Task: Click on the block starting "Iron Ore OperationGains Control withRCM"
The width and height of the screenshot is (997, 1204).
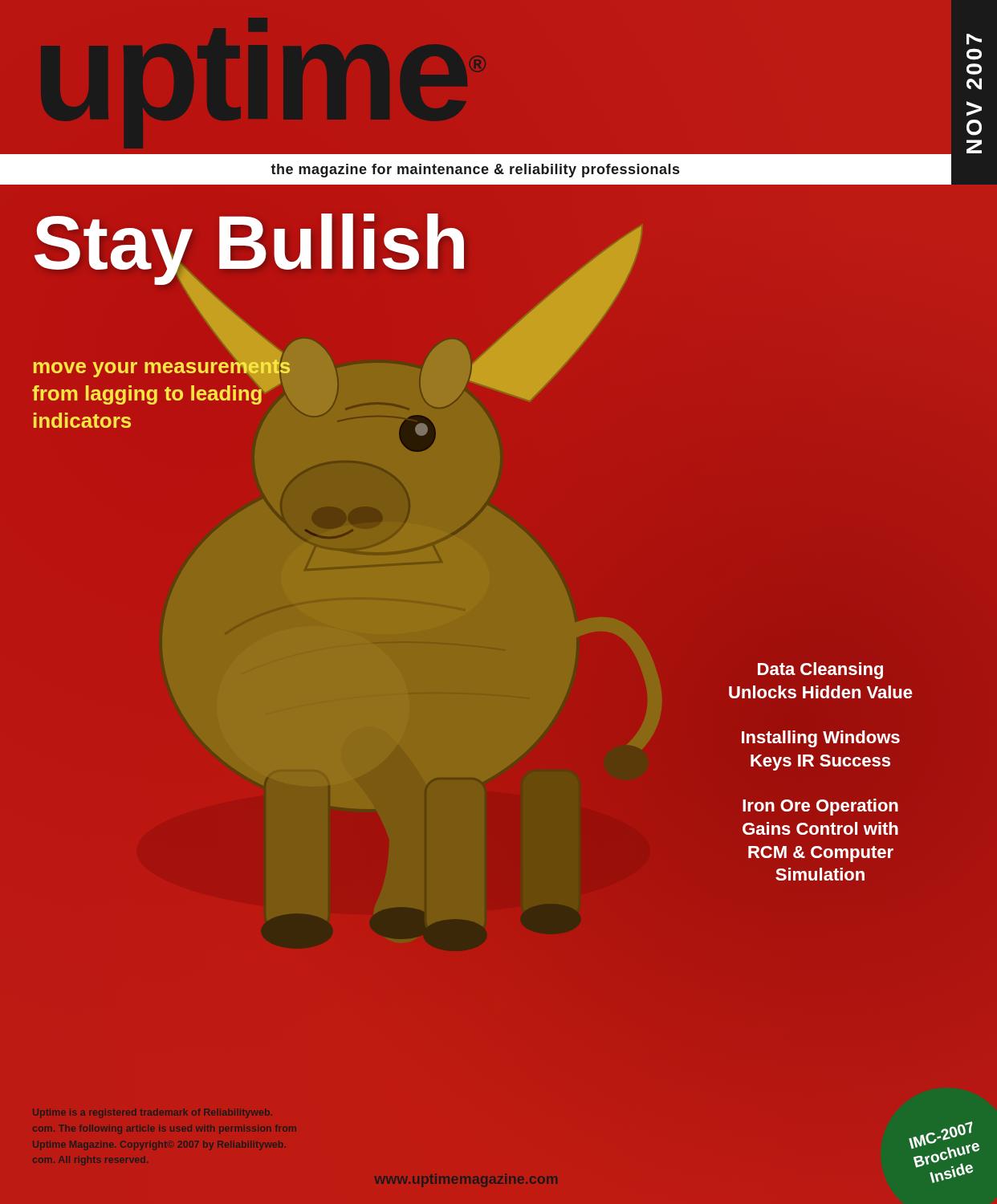Action: (820, 840)
